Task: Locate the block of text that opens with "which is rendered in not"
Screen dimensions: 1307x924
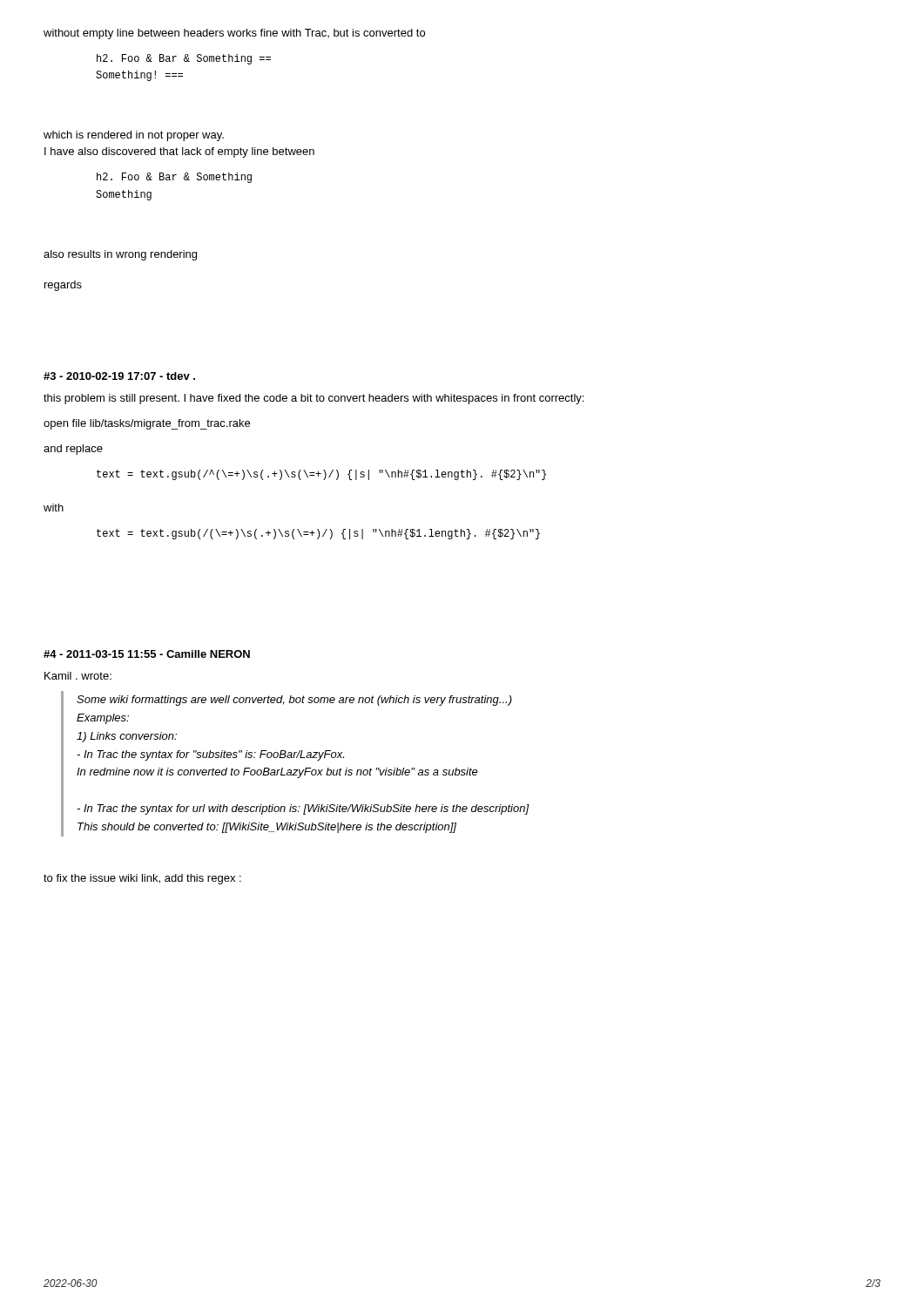Action: tap(134, 135)
